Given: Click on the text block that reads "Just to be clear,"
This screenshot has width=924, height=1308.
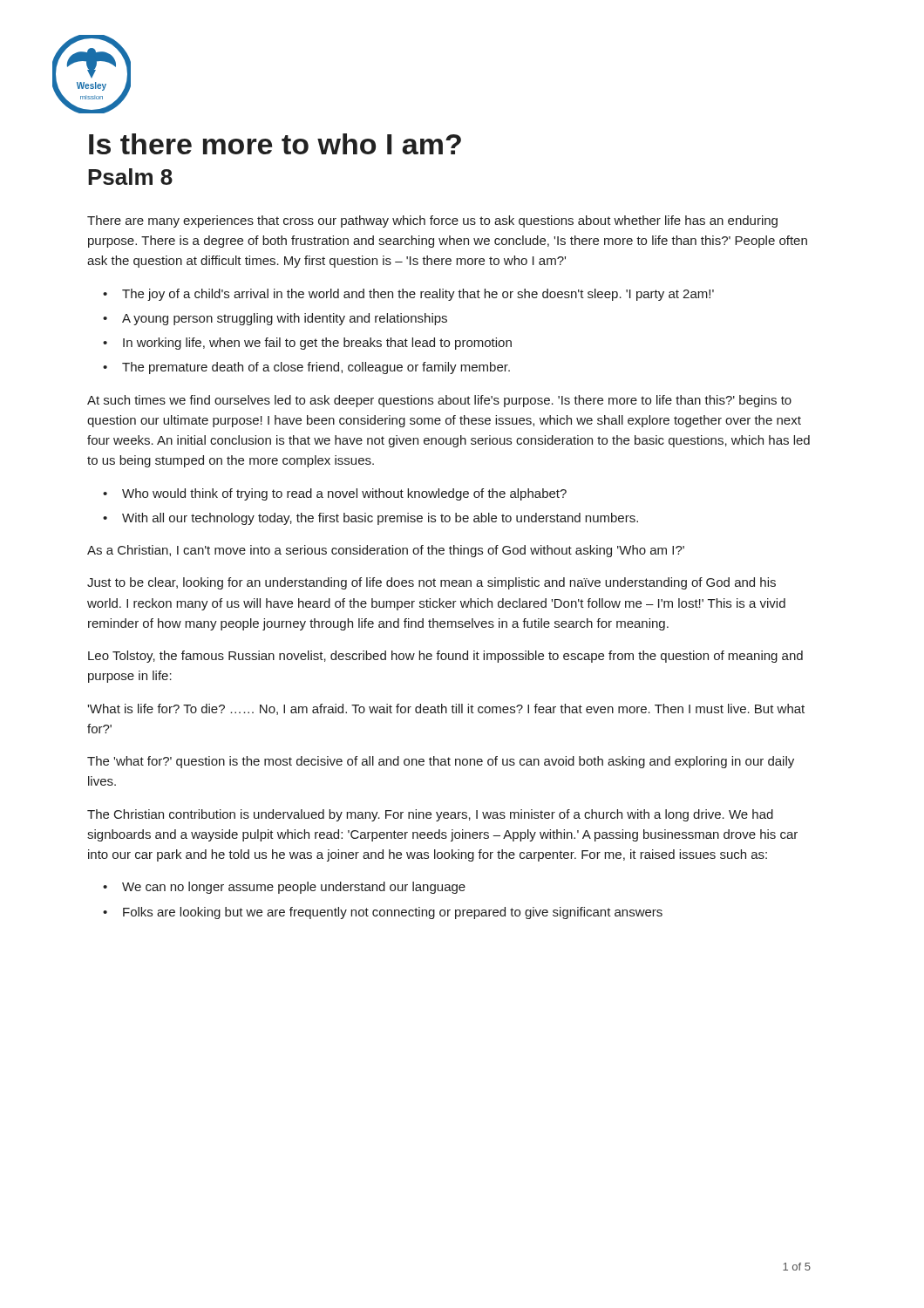Looking at the screenshot, I should coord(436,603).
